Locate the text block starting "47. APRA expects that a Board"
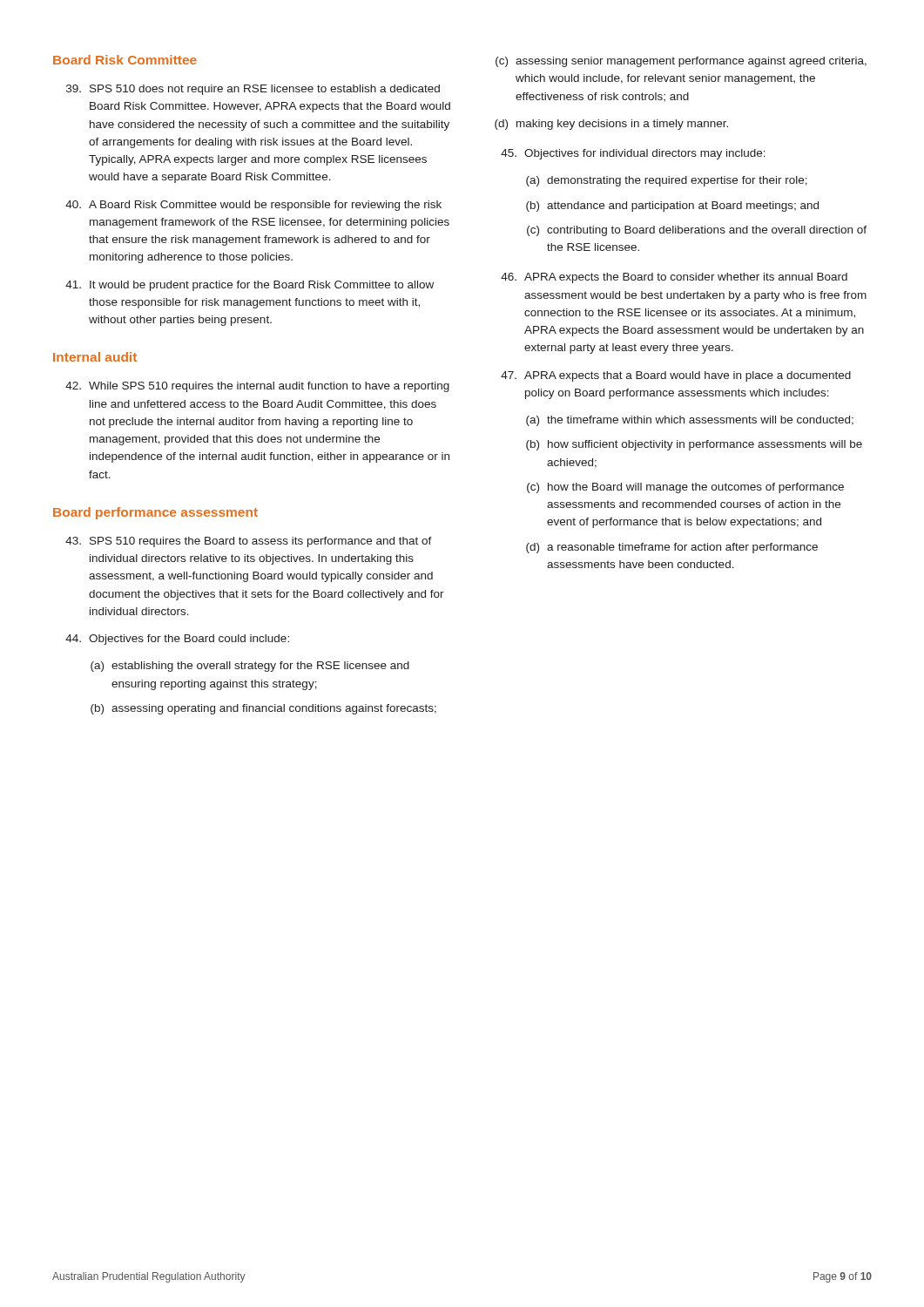This screenshot has height=1307, width=924. tap(680, 384)
